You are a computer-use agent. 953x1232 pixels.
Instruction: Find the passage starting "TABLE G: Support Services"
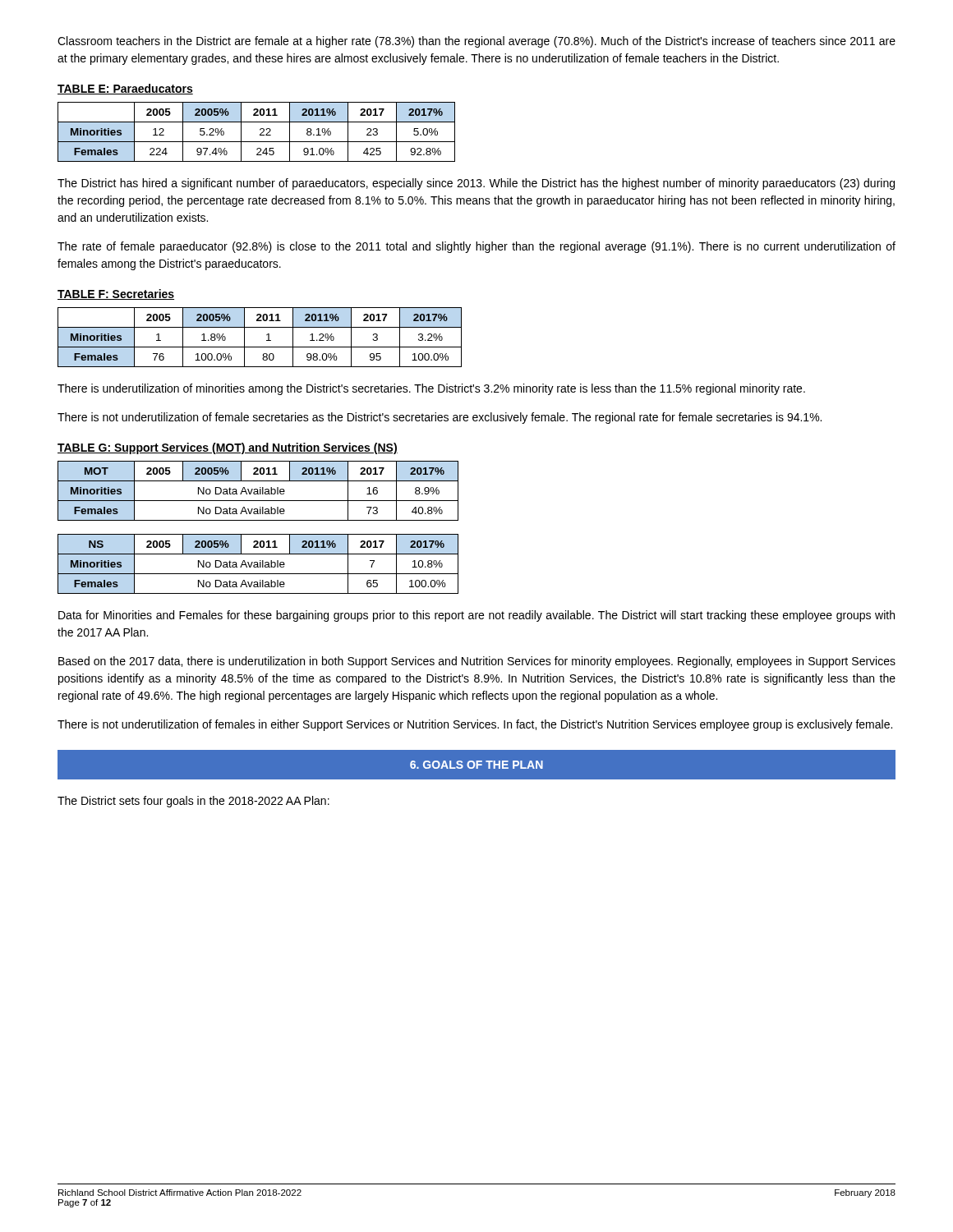point(227,448)
